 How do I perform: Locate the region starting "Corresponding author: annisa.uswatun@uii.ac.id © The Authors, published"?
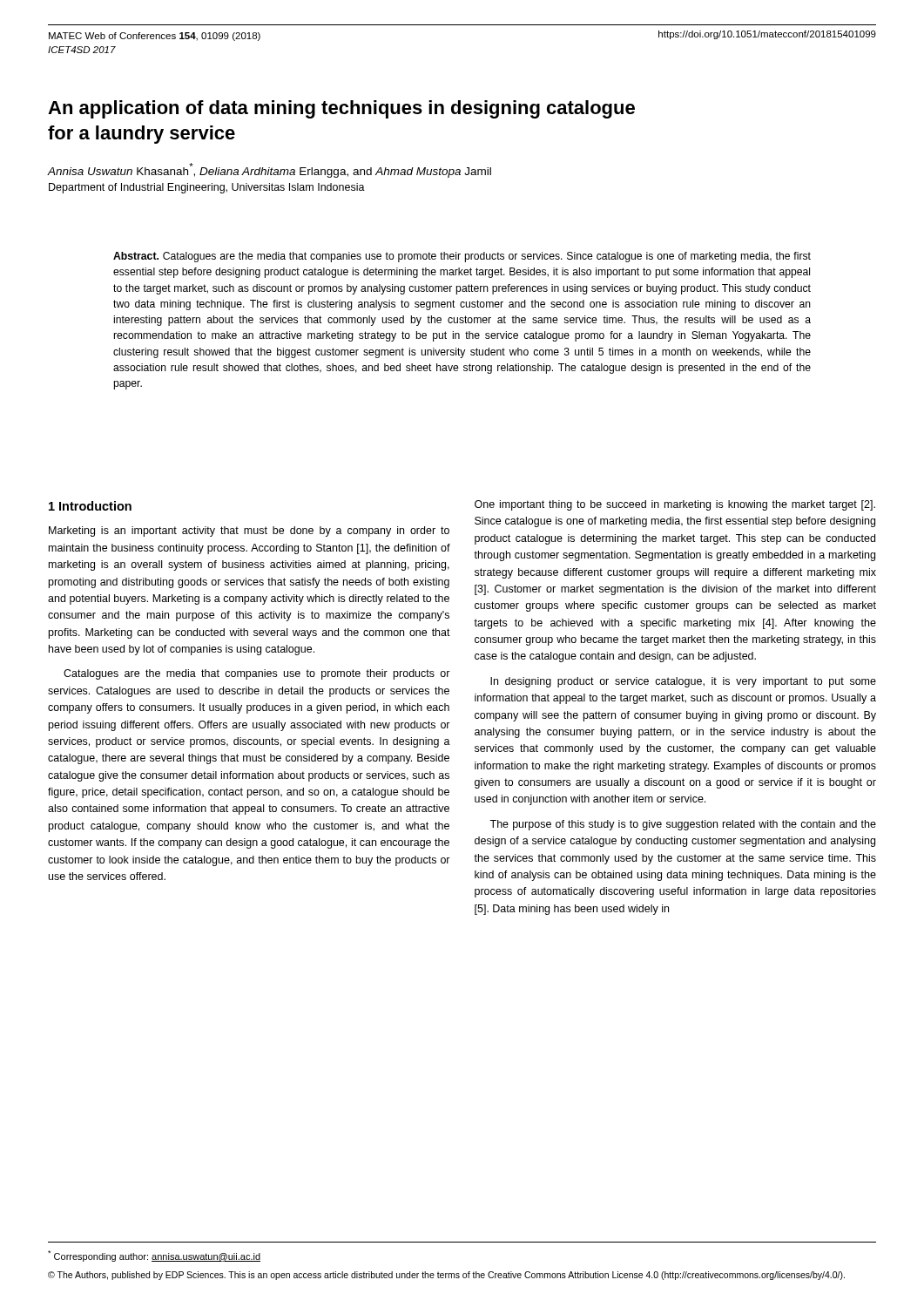coord(462,1265)
